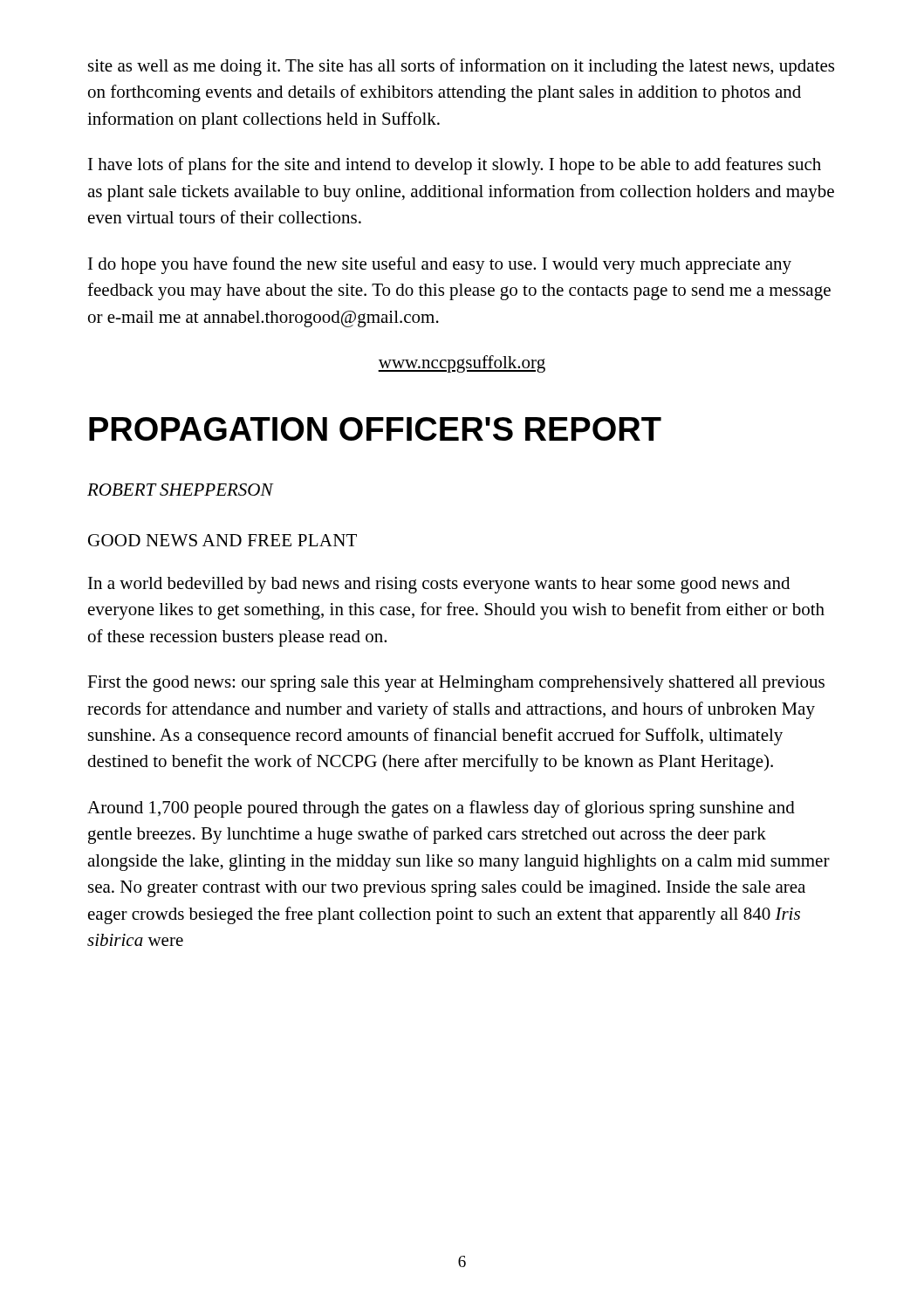Locate the block of text that opens with "In a world"
The height and width of the screenshot is (1309, 924).
click(456, 609)
